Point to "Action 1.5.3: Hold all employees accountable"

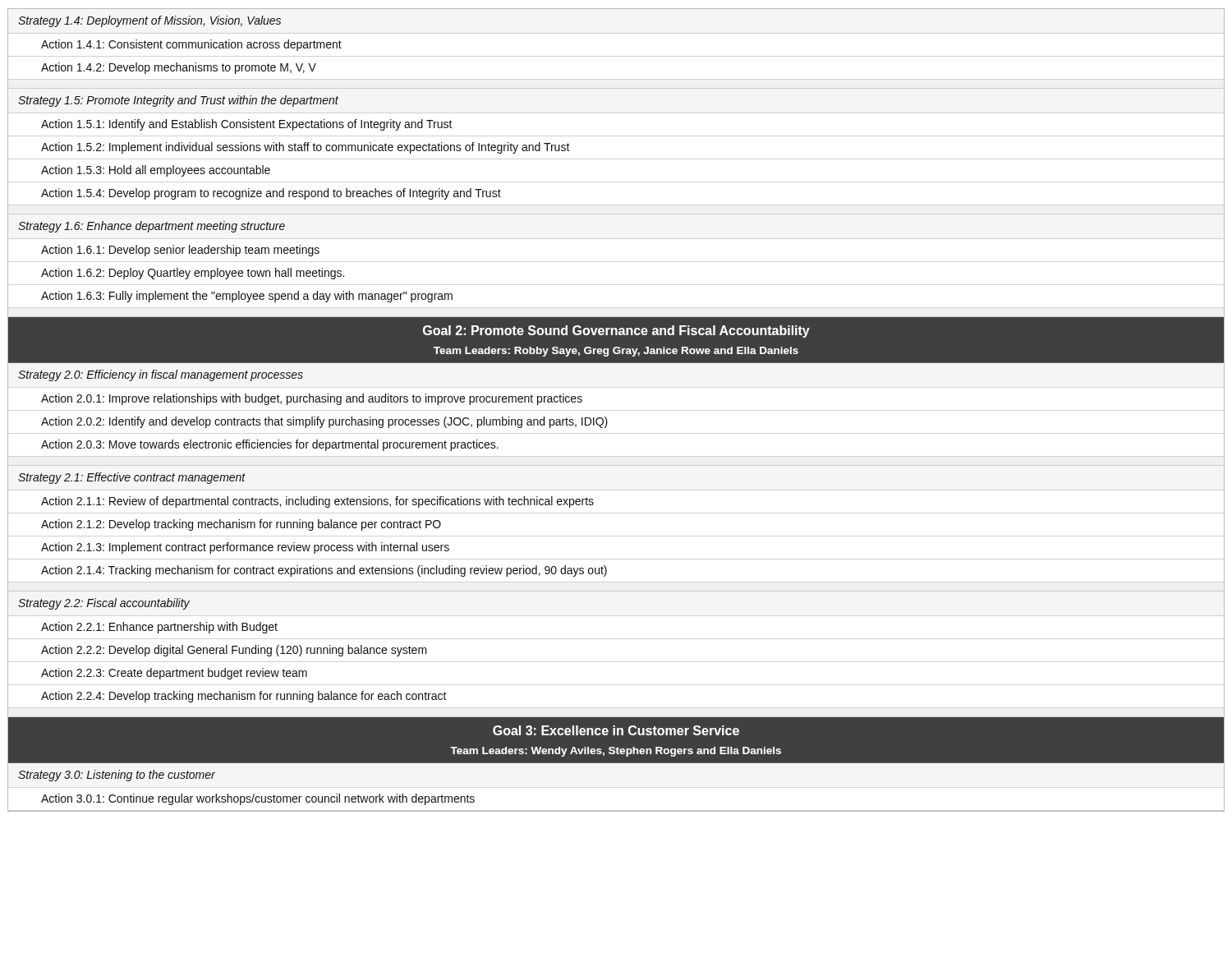click(x=156, y=170)
